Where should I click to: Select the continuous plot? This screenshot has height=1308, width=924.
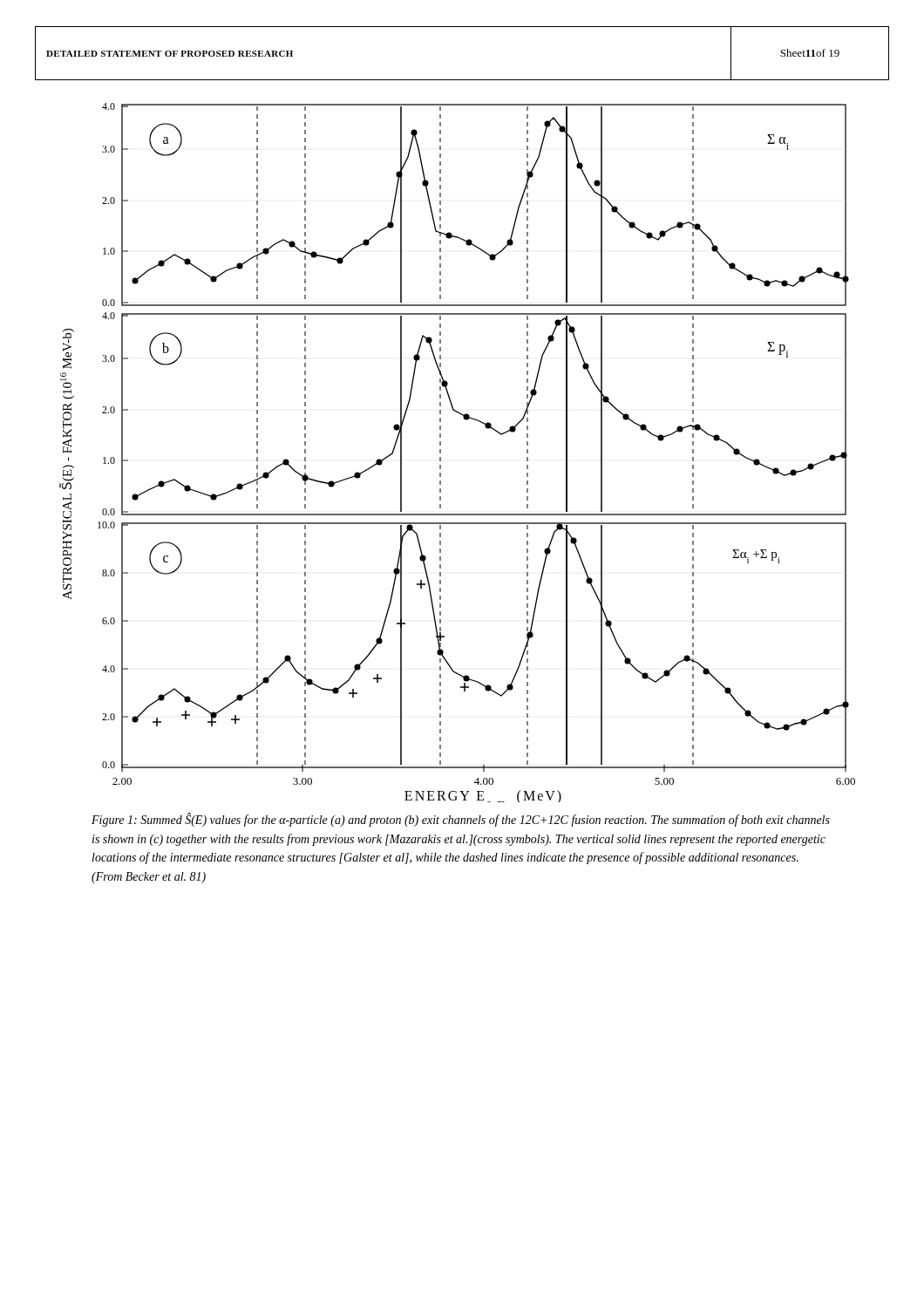[x=462, y=449]
